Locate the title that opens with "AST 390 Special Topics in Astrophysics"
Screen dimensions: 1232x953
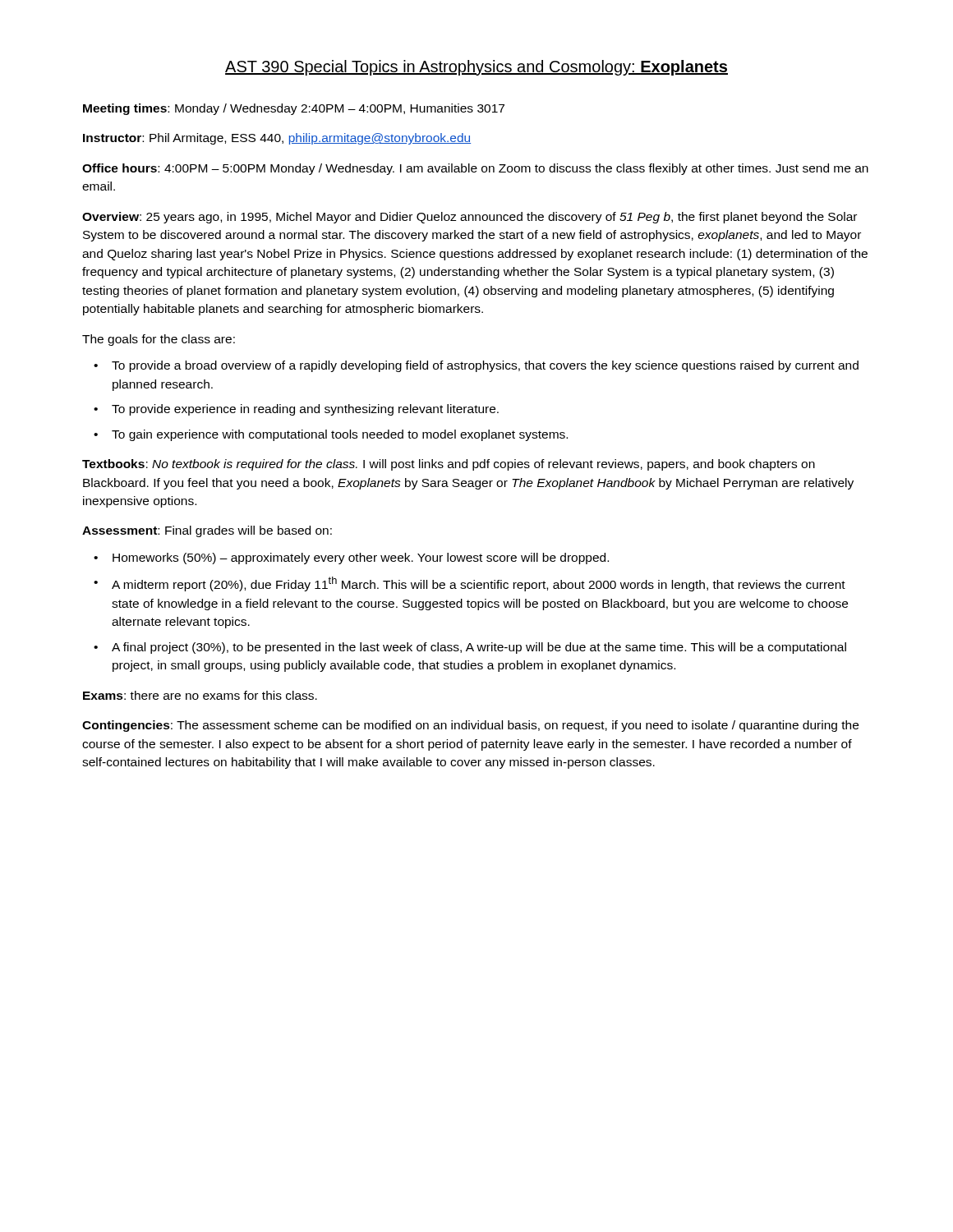click(476, 67)
